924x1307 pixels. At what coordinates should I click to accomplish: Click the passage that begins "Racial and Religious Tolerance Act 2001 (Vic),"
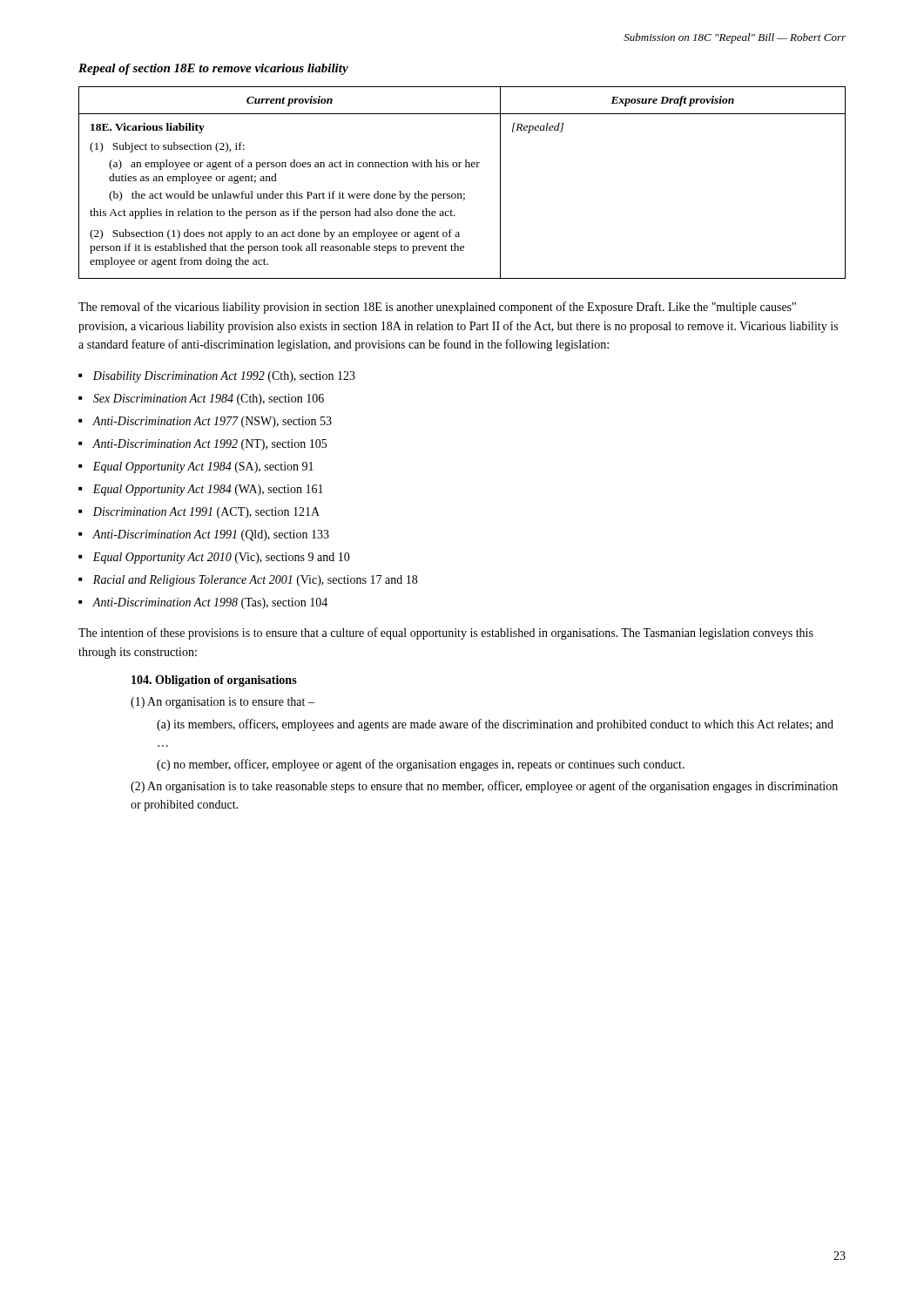pyautogui.click(x=255, y=580)
